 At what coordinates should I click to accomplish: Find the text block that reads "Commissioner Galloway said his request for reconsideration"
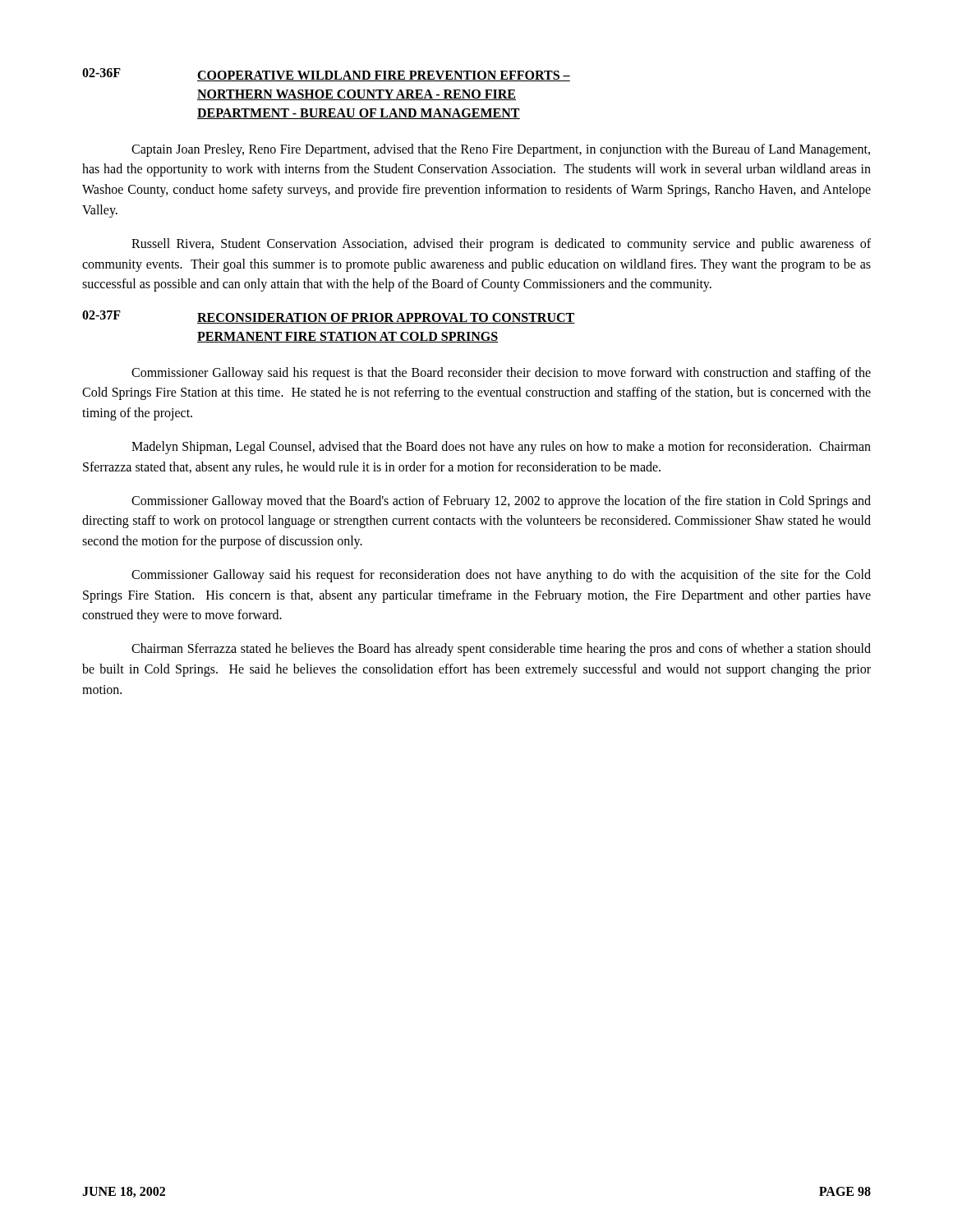pyautogui.click(x=476, y=595)
